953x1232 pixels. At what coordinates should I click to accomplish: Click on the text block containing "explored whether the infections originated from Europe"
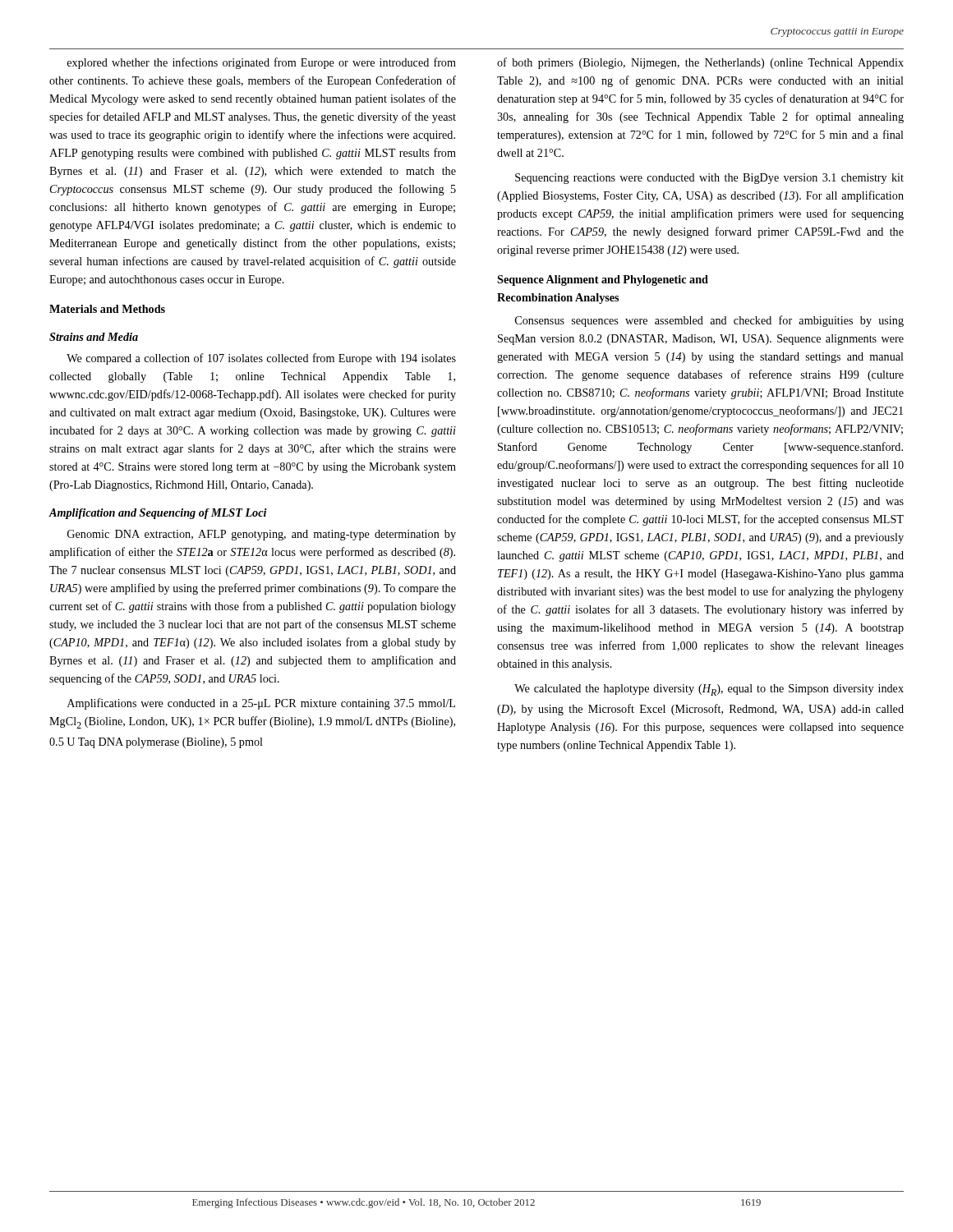pyautogui.click(x=253, y=171)
